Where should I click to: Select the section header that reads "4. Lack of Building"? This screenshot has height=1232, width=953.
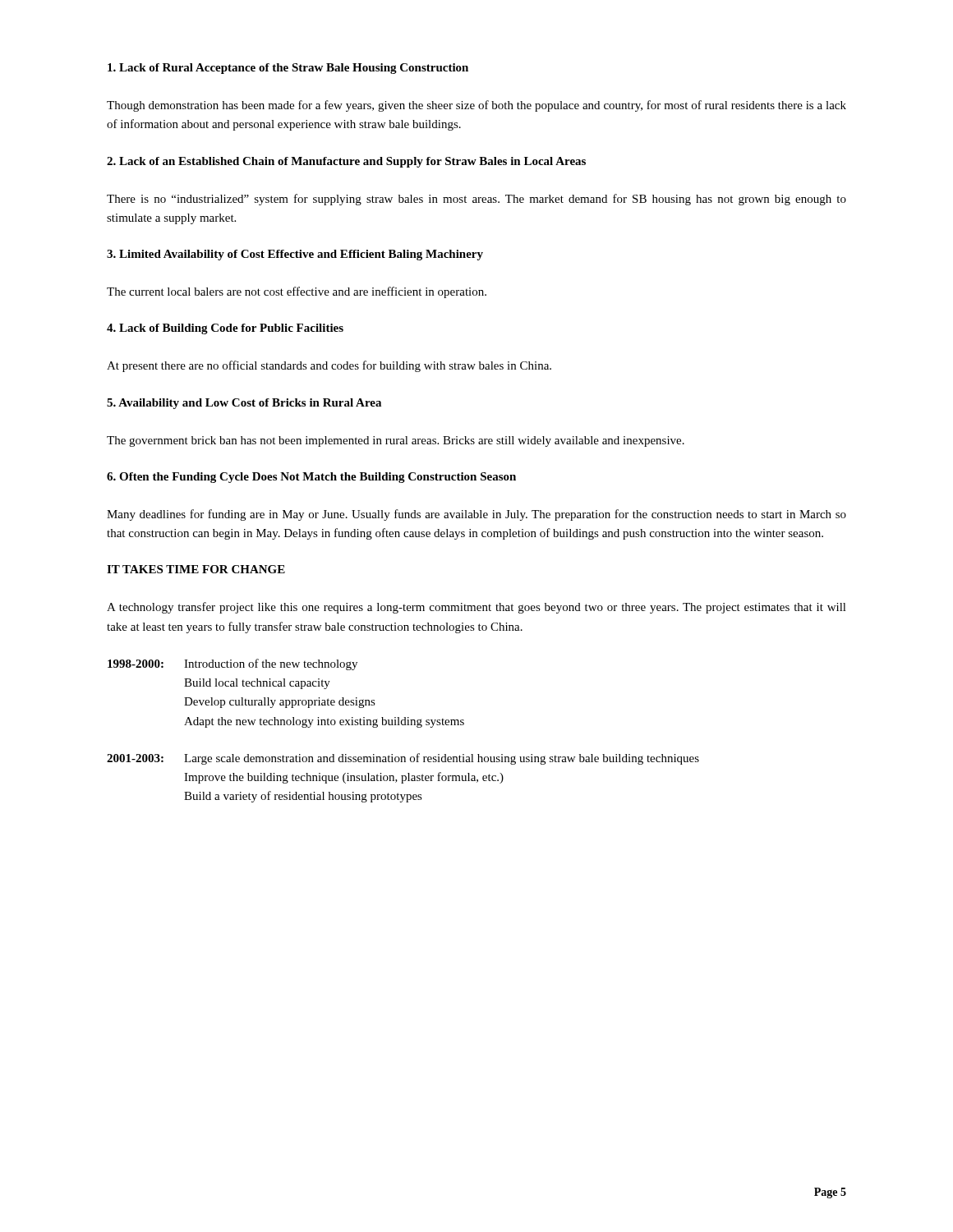(225, 329)
